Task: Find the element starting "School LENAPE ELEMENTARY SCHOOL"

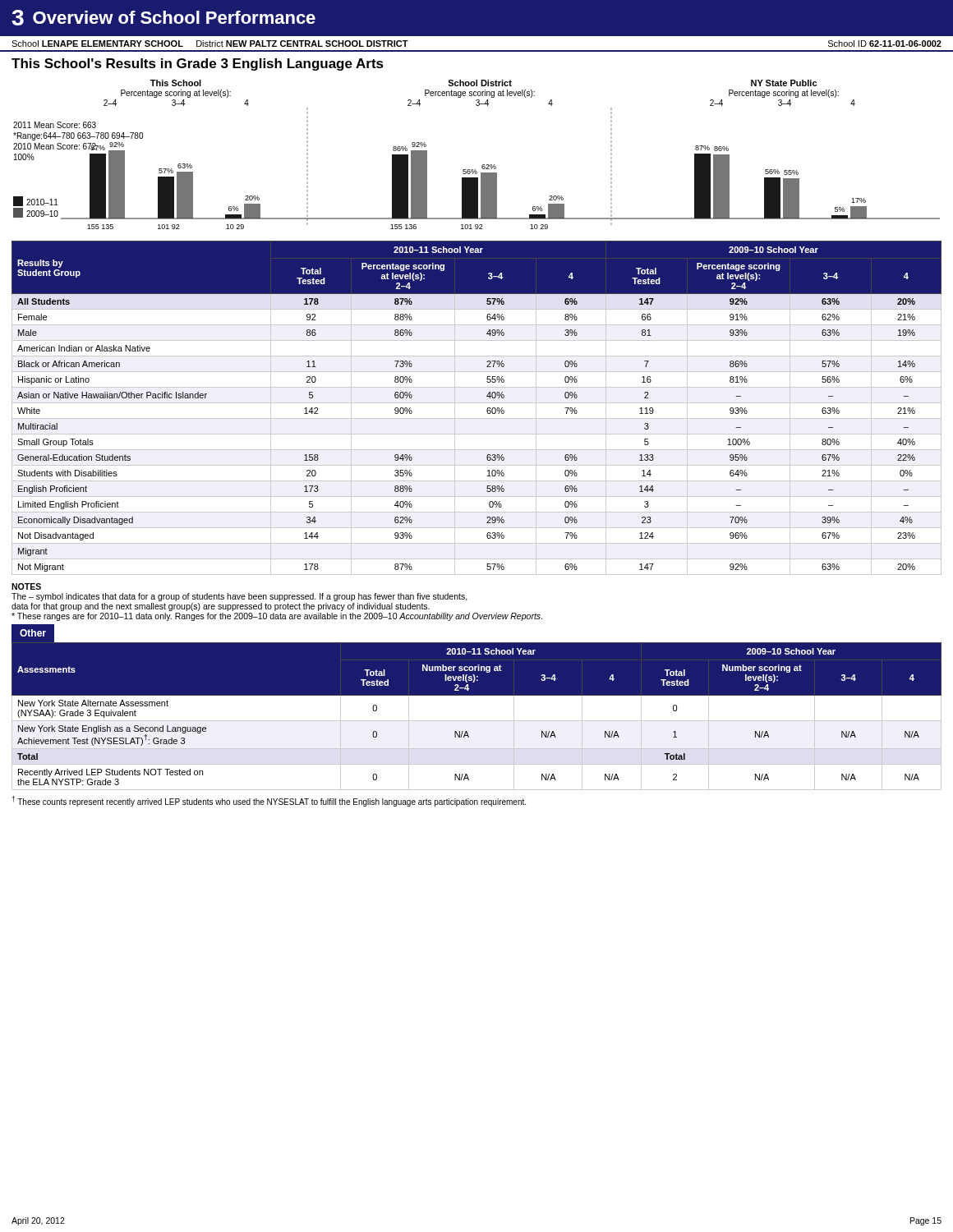Action: click(476, 43)
